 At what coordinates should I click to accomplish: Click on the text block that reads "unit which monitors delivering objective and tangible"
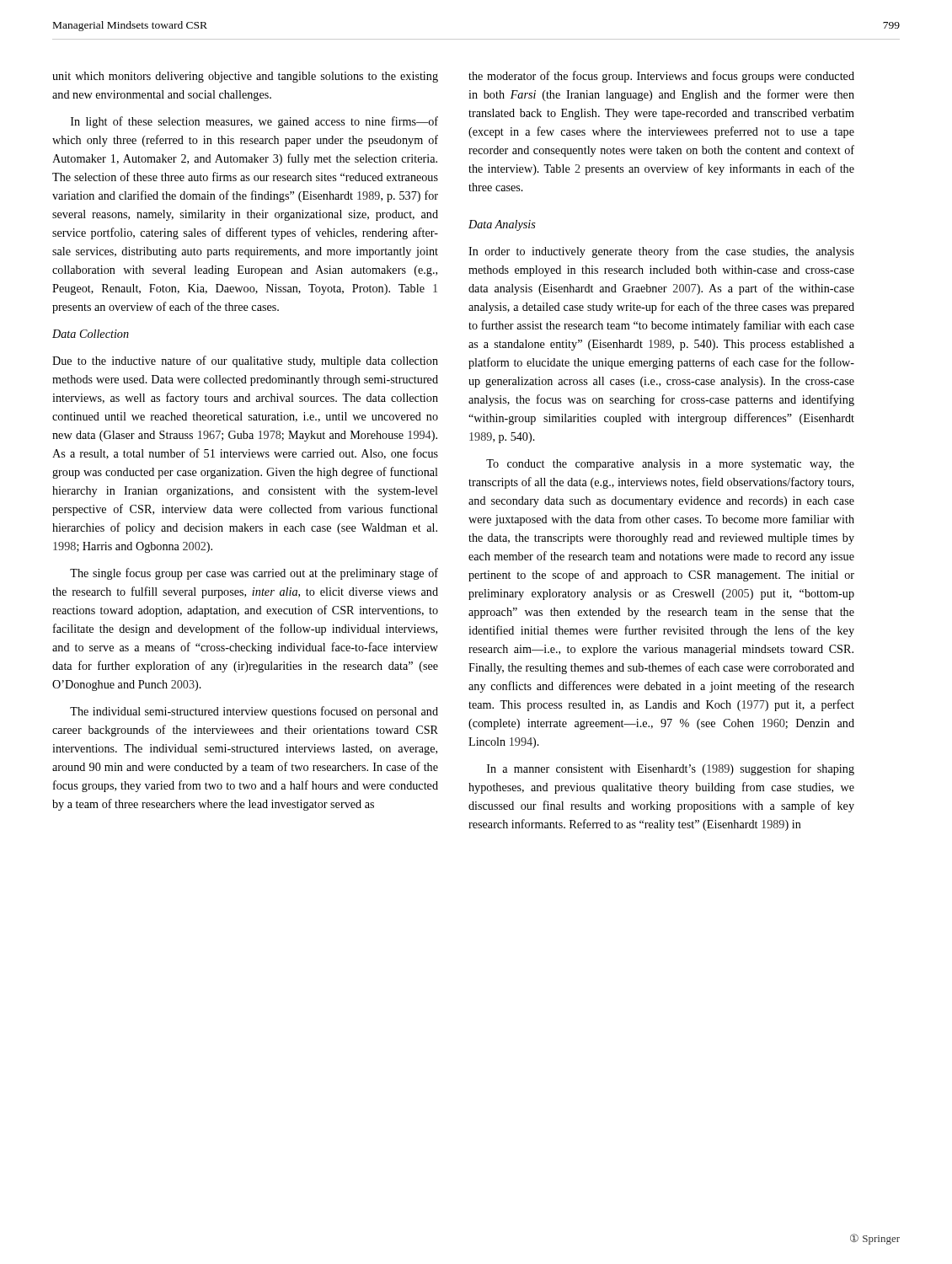point(245,191)
